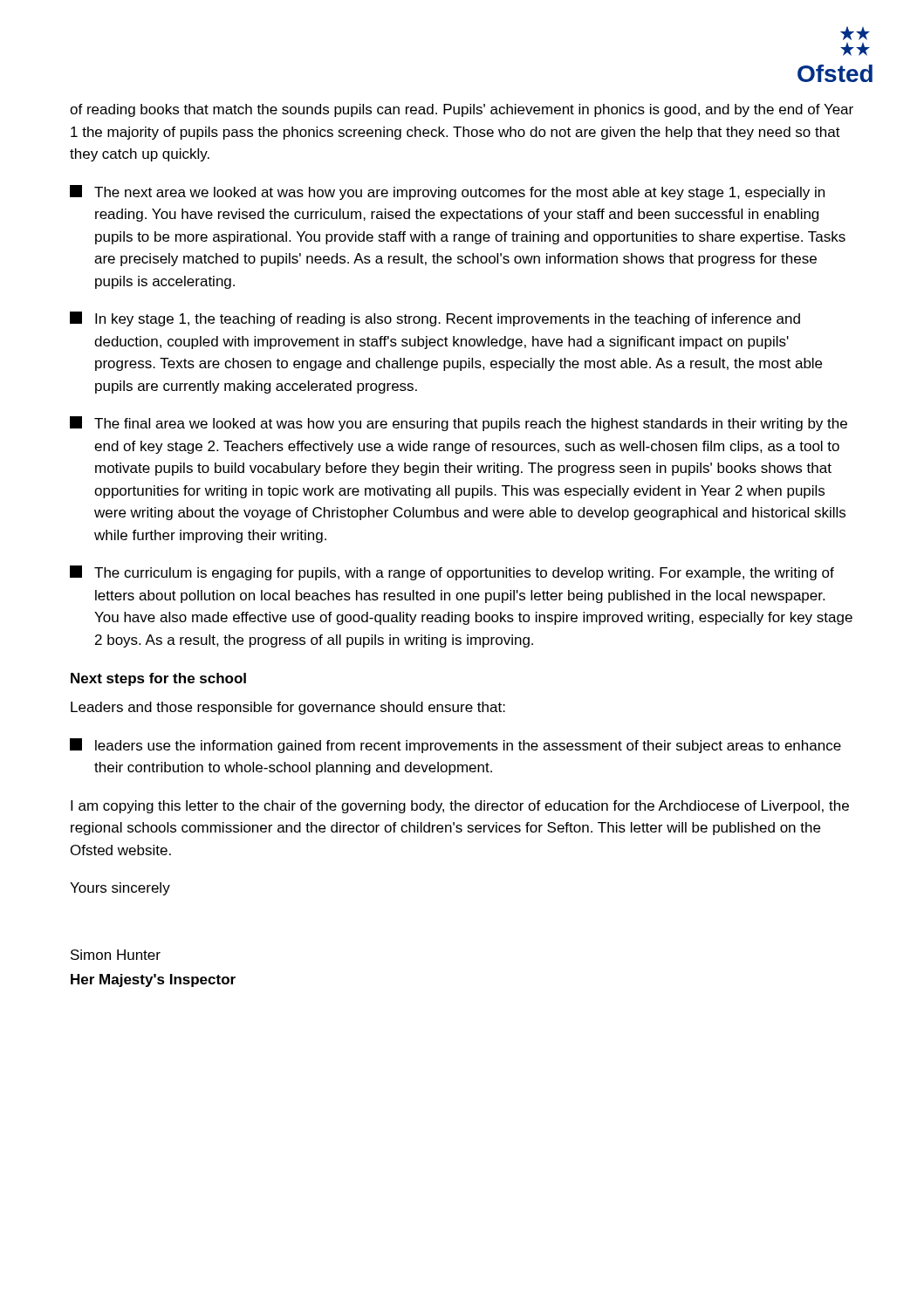Image resolution: width=924 pixels, height=1309 pixels.
Task: Find the logo
Action: (838, 56)
